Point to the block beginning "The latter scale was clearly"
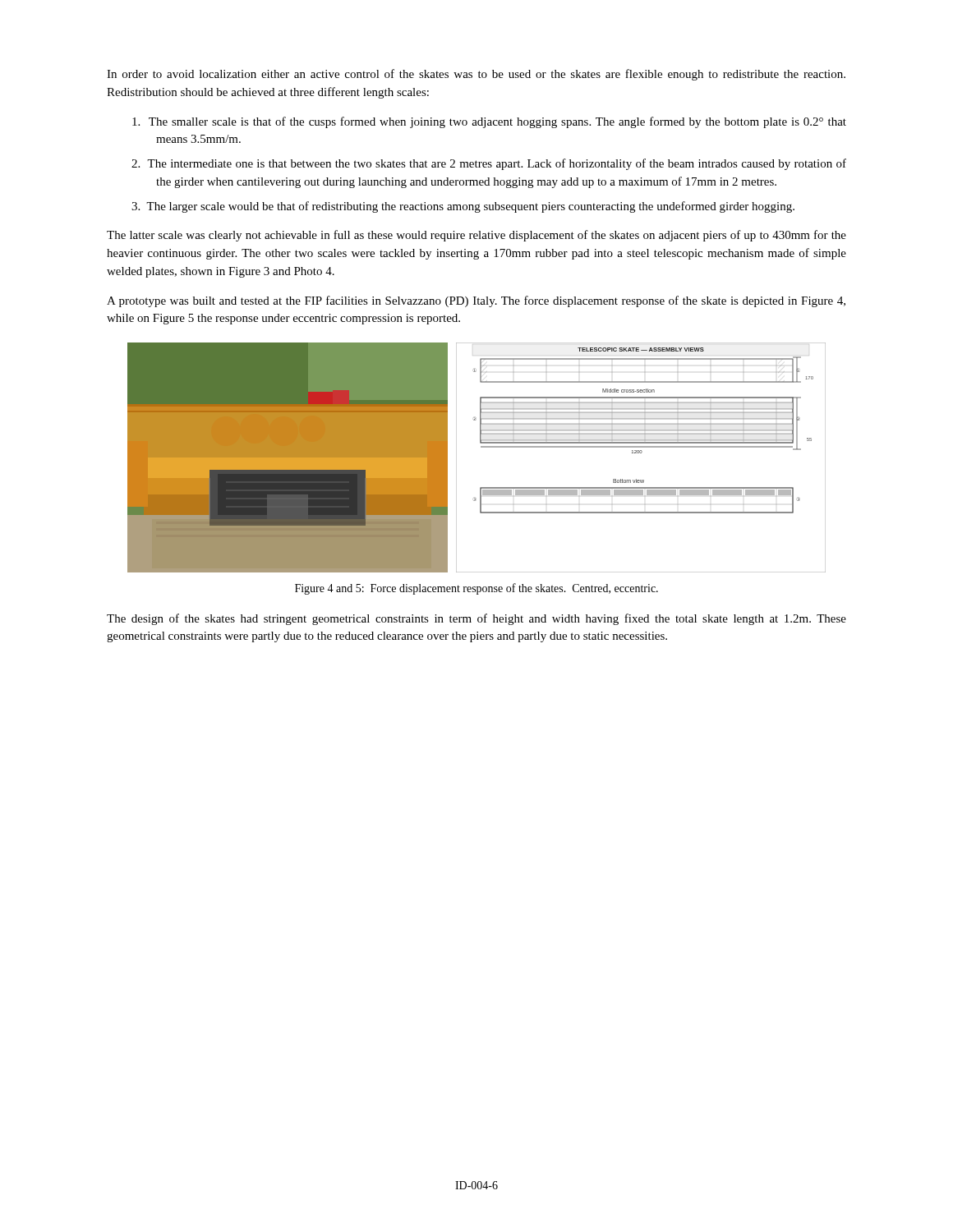This screenshot has height=1232, width=953. pyautogui.click(x=476, y=253)
